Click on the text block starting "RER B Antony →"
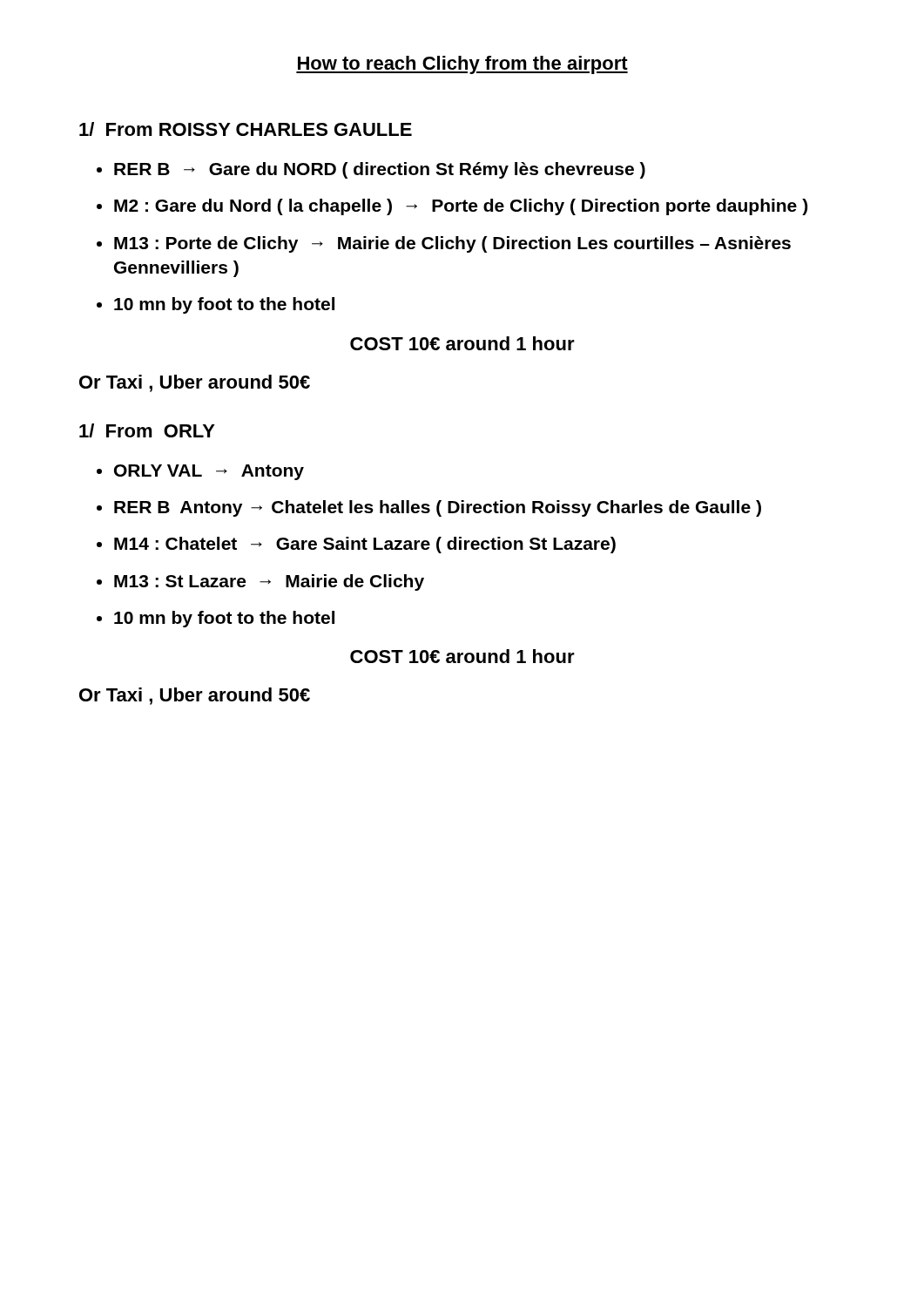This screenshot has width=924, height=1307. click(x=438, y=507)
